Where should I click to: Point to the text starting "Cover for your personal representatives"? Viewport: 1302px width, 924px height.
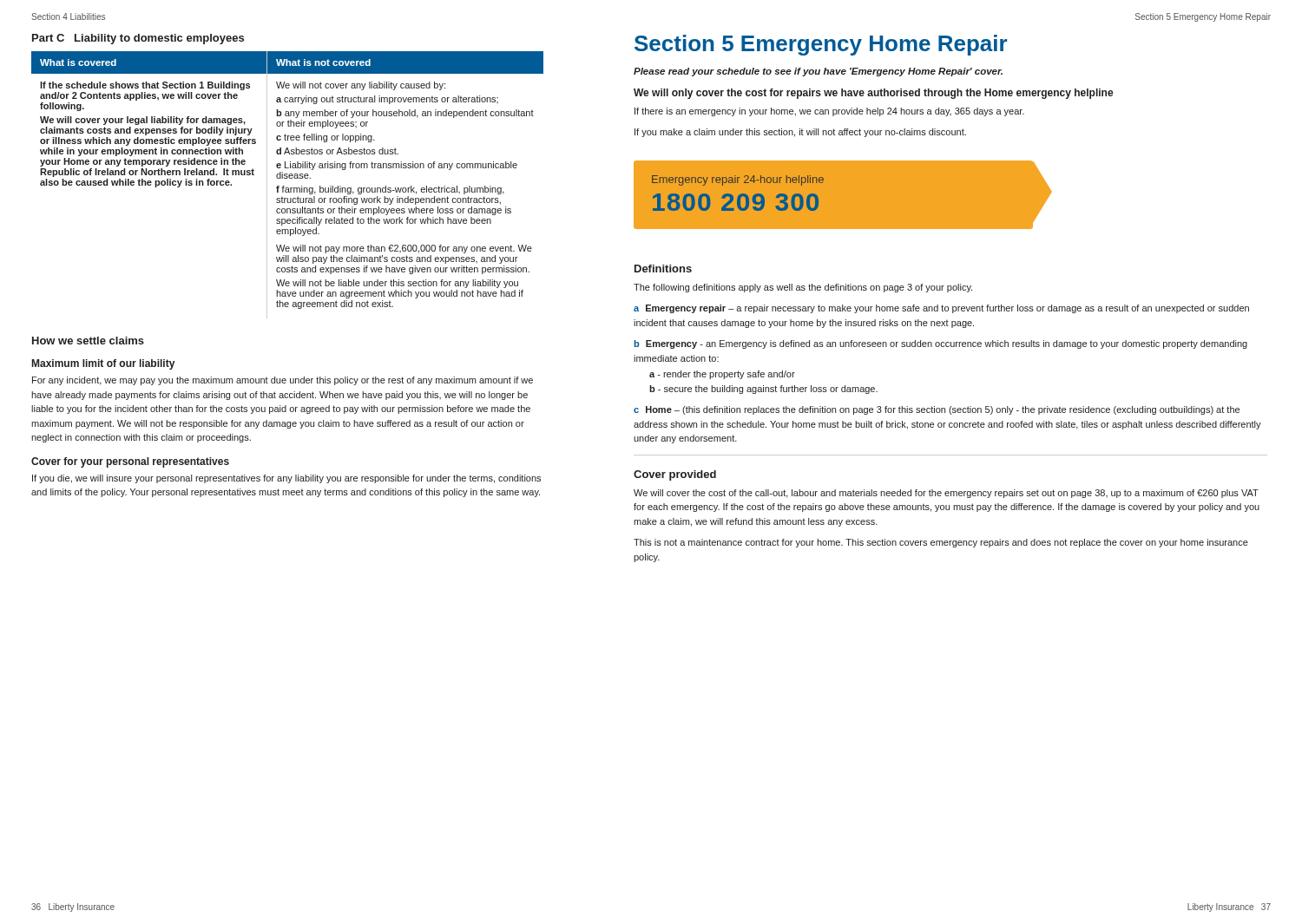130,461
